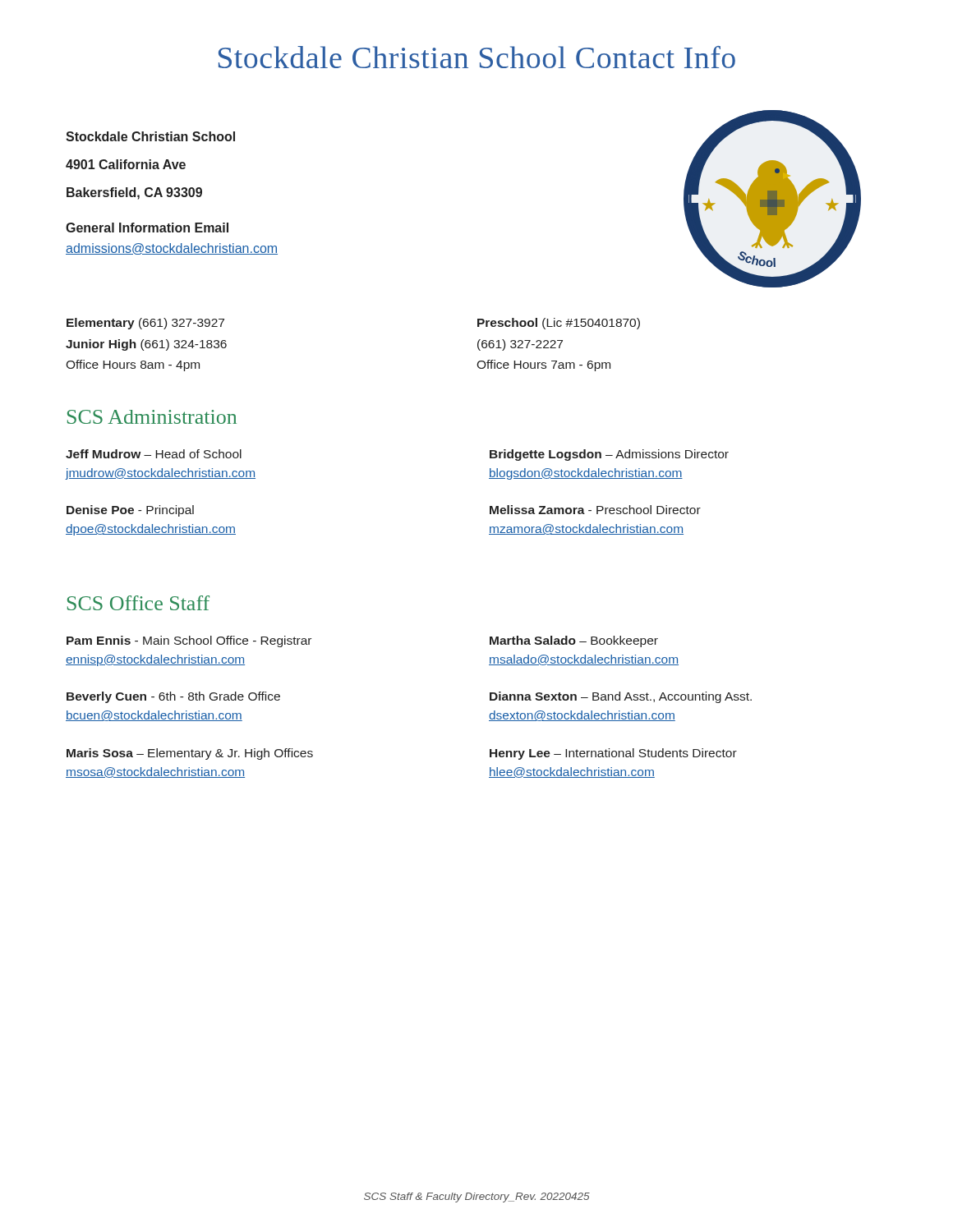
Task: Locate the text block starting "SCS Office Staff"
Action: (138, 603)
